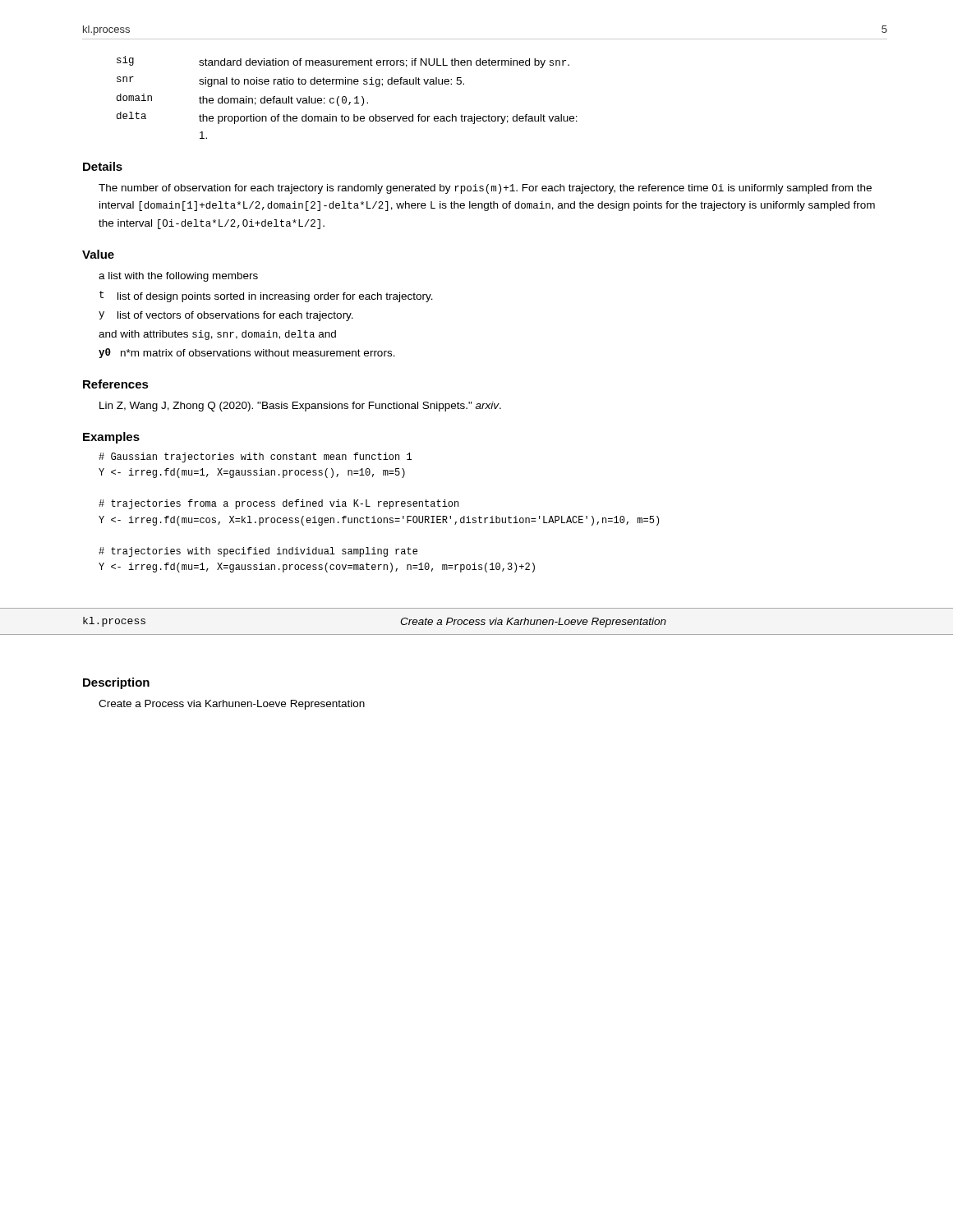The image size is (953, 1232).
Task: Click on the text block that says "Create a Process"
Action: (232, 703)
